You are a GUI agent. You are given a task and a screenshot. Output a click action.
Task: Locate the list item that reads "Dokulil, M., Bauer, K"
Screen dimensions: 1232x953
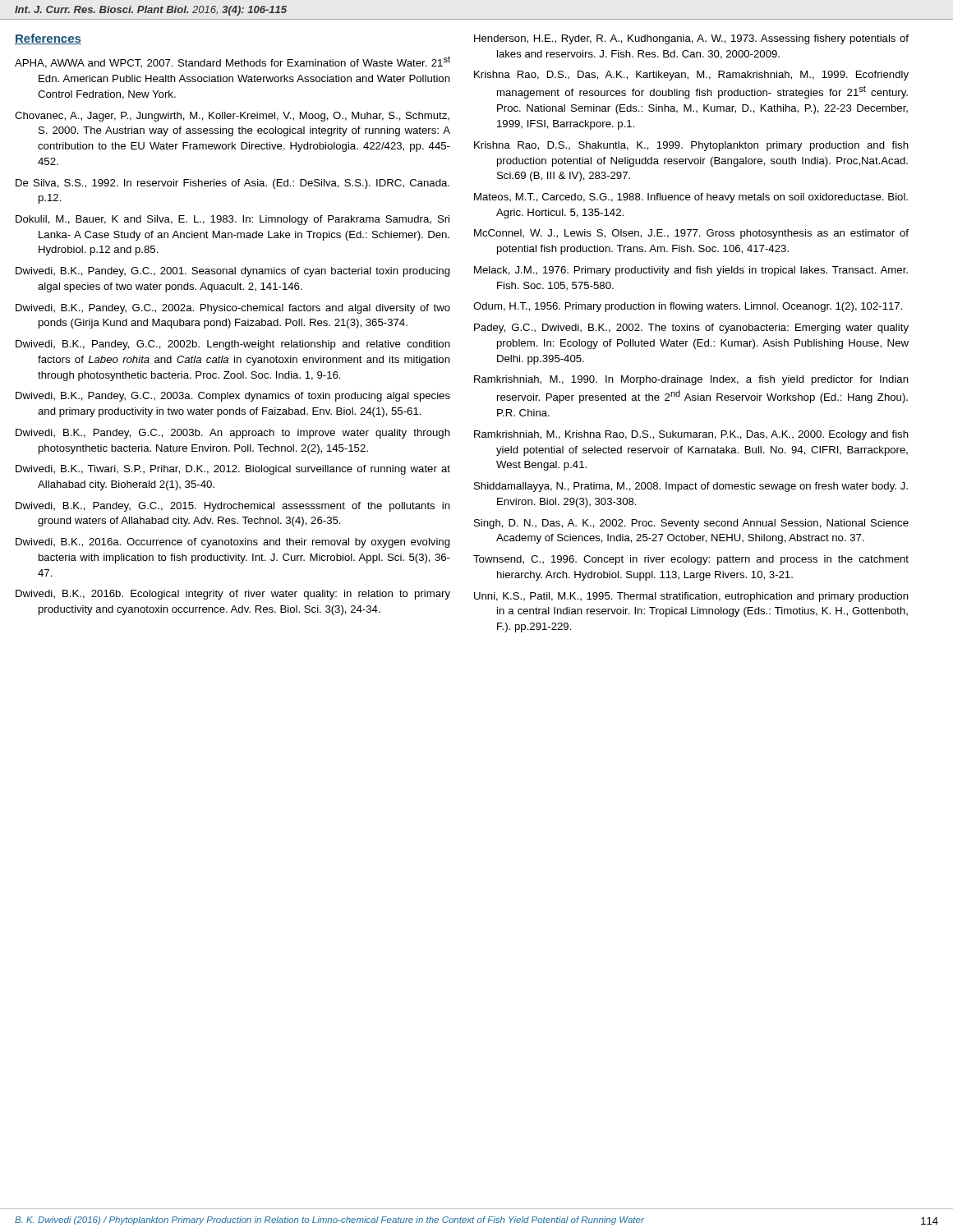click(x=232, y=234)
